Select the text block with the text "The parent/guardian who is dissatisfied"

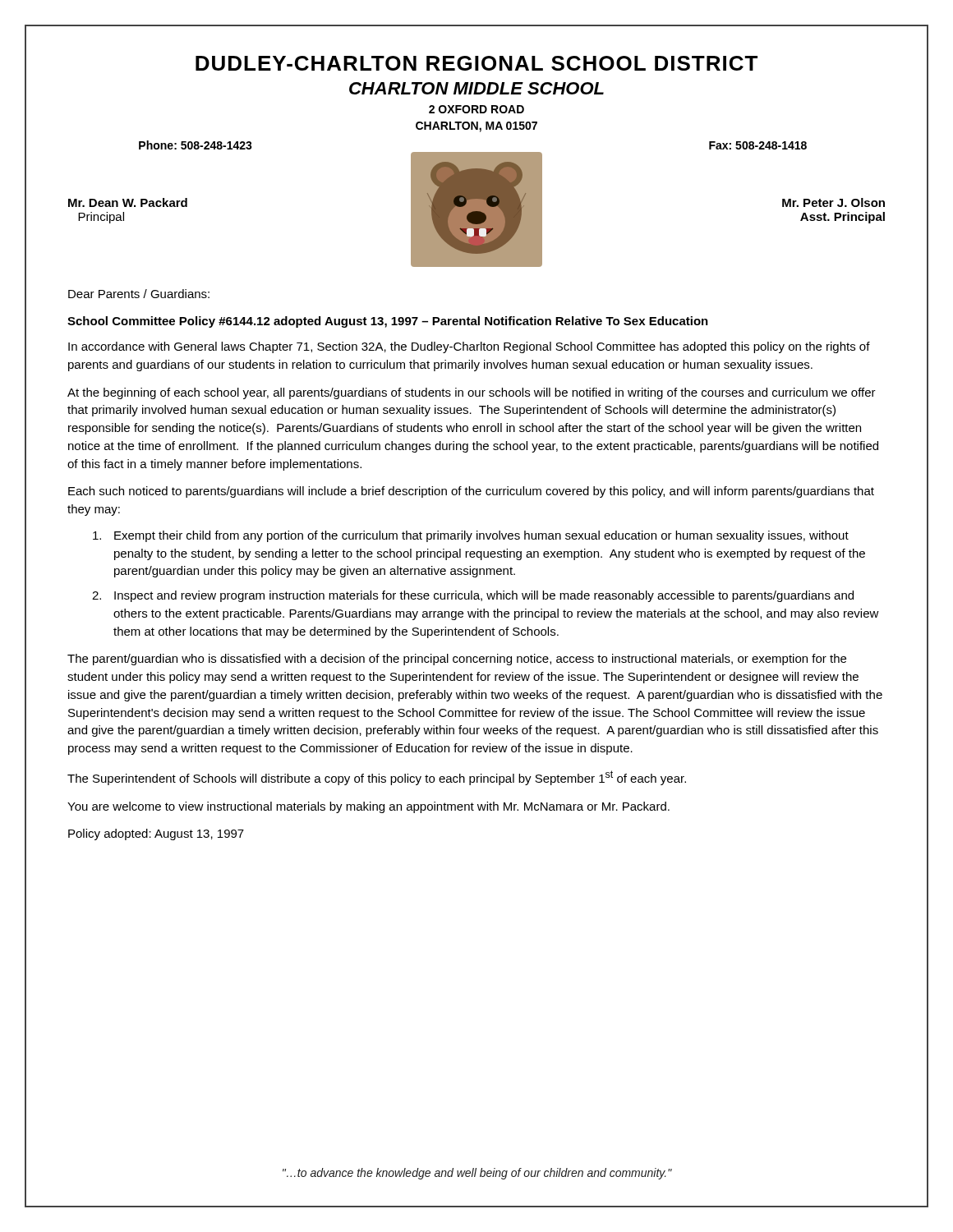(x=475, y=703)
